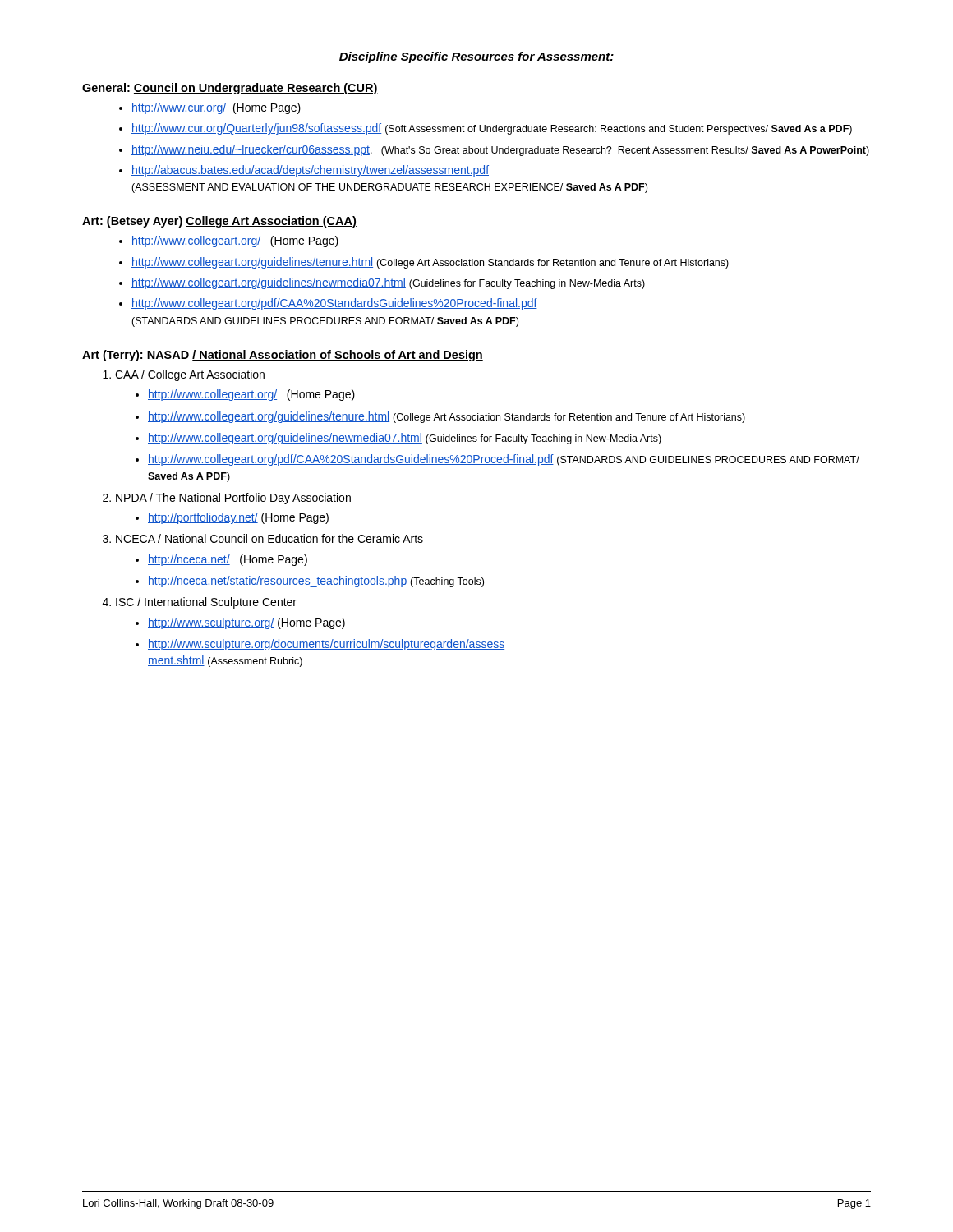
Task: Where is the passage that starts "NCECA / National Council on Education for"?
Action: pyautogui.click(x=269, y=538)
